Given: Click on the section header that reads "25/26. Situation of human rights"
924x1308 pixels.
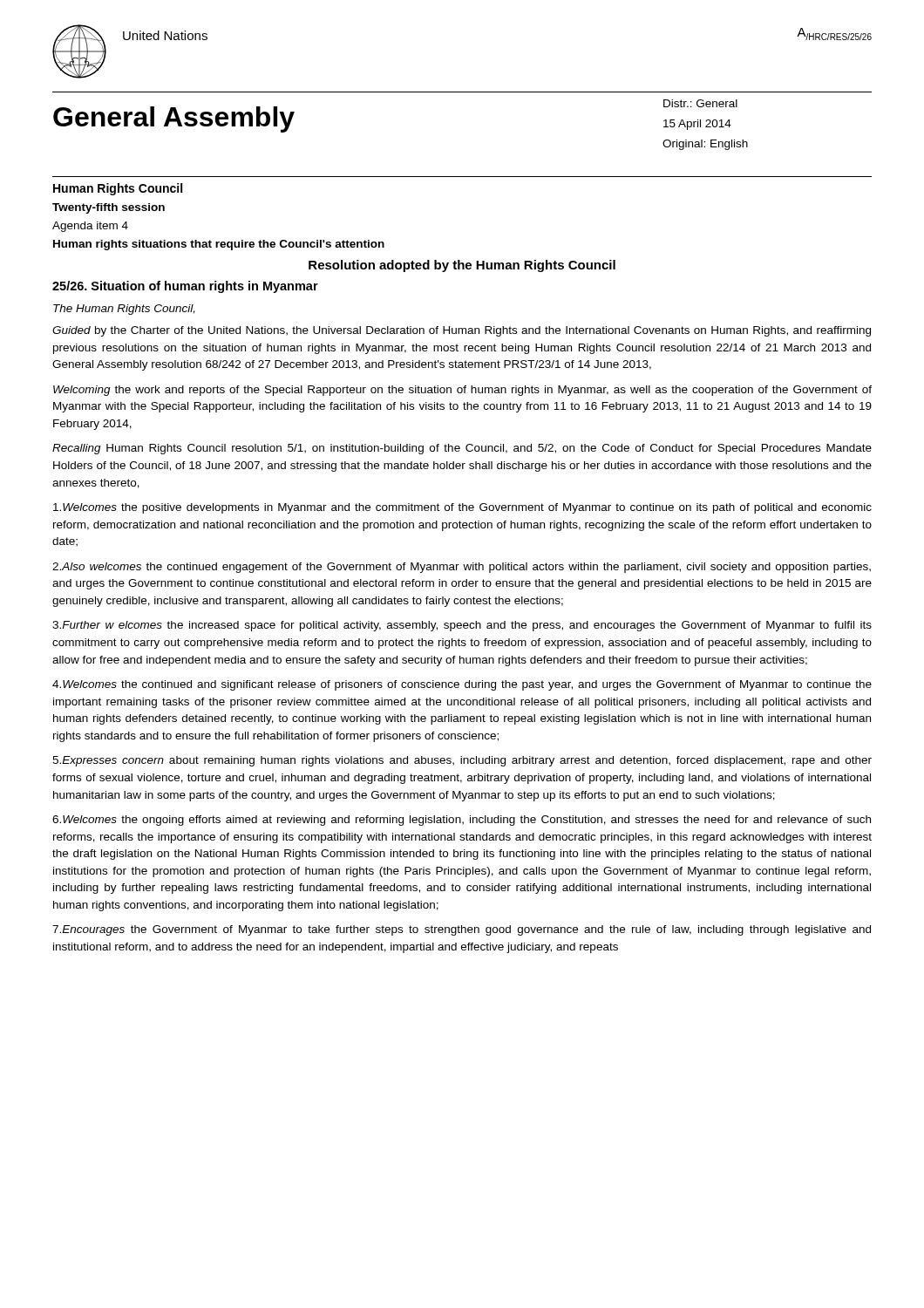Looking at the screenshot, I should pyautogui.click(x=185, y=286).
